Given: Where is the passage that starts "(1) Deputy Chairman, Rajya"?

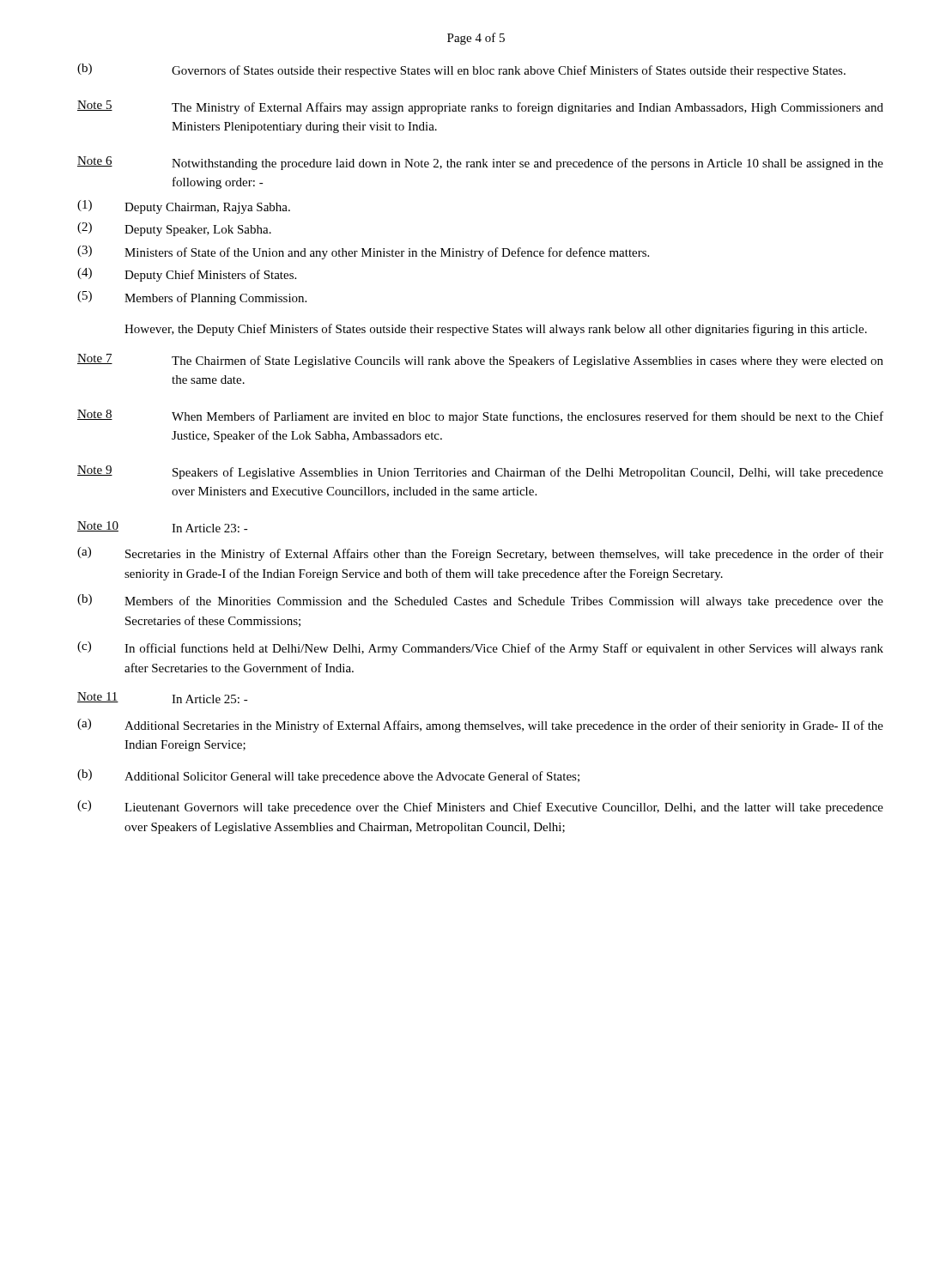Looking at the screenshot, I should coord(184,207).
